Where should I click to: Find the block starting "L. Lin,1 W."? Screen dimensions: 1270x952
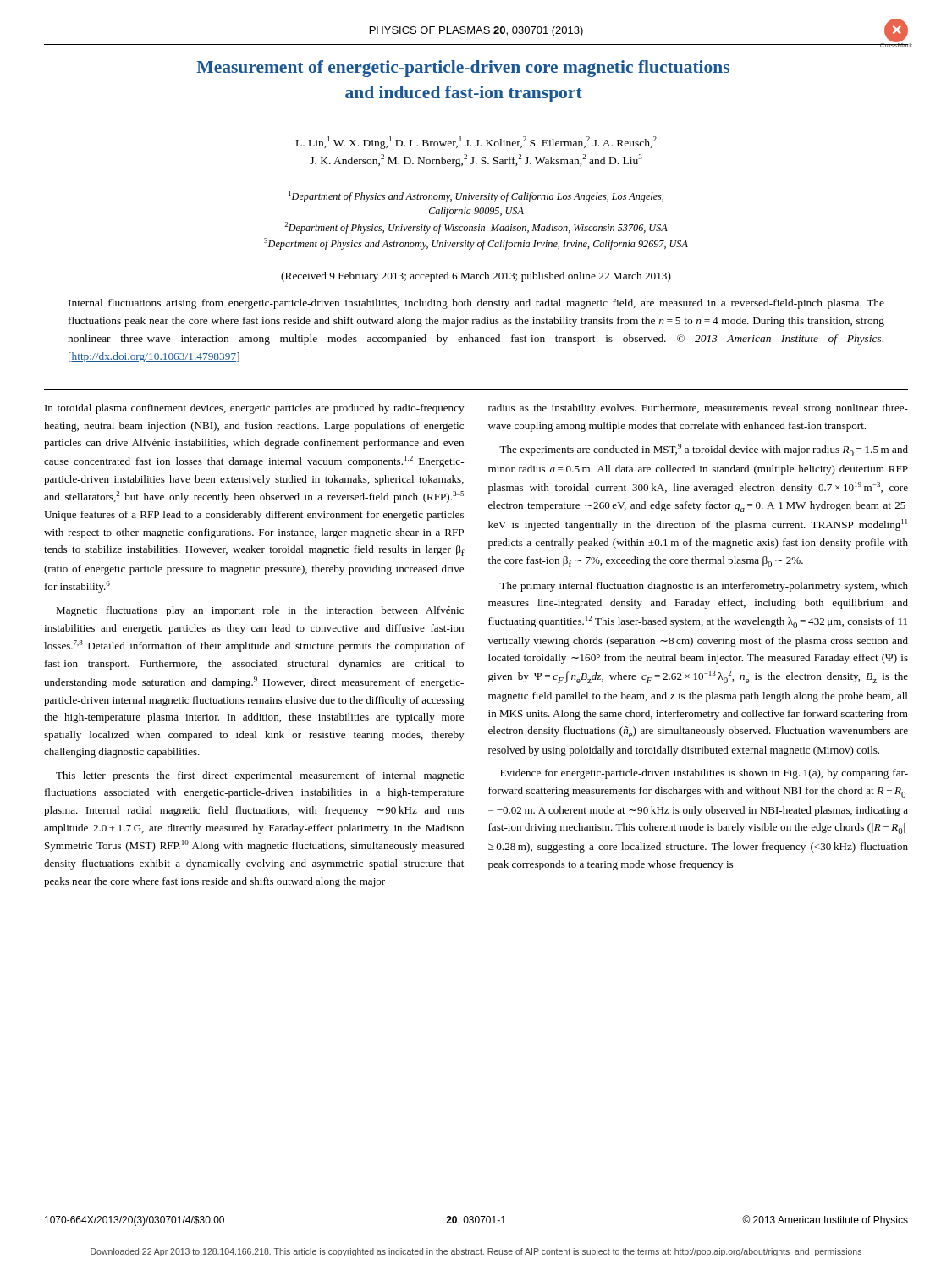click(476, 150)
